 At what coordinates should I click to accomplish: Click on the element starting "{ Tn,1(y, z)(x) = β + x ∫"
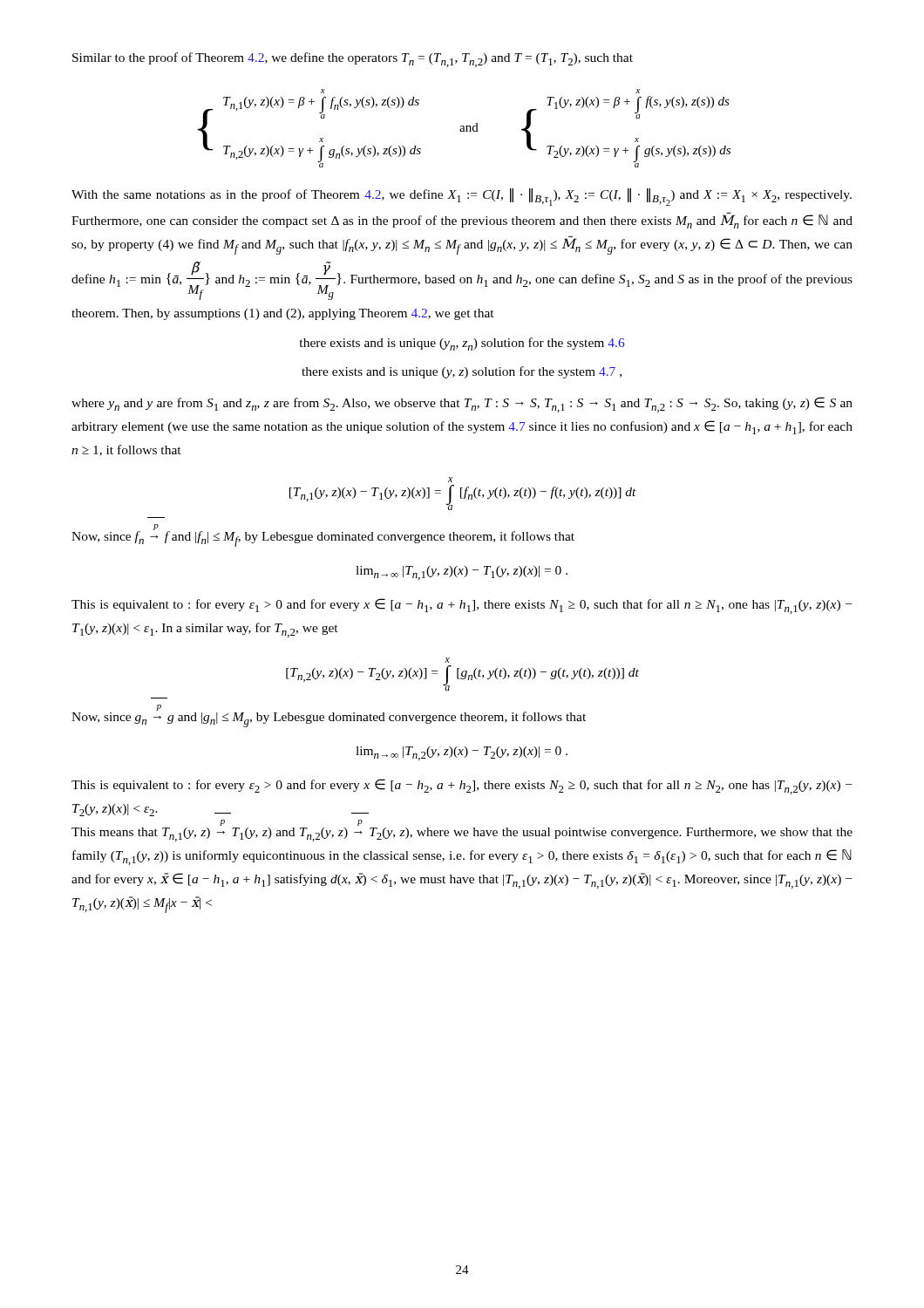462,127
